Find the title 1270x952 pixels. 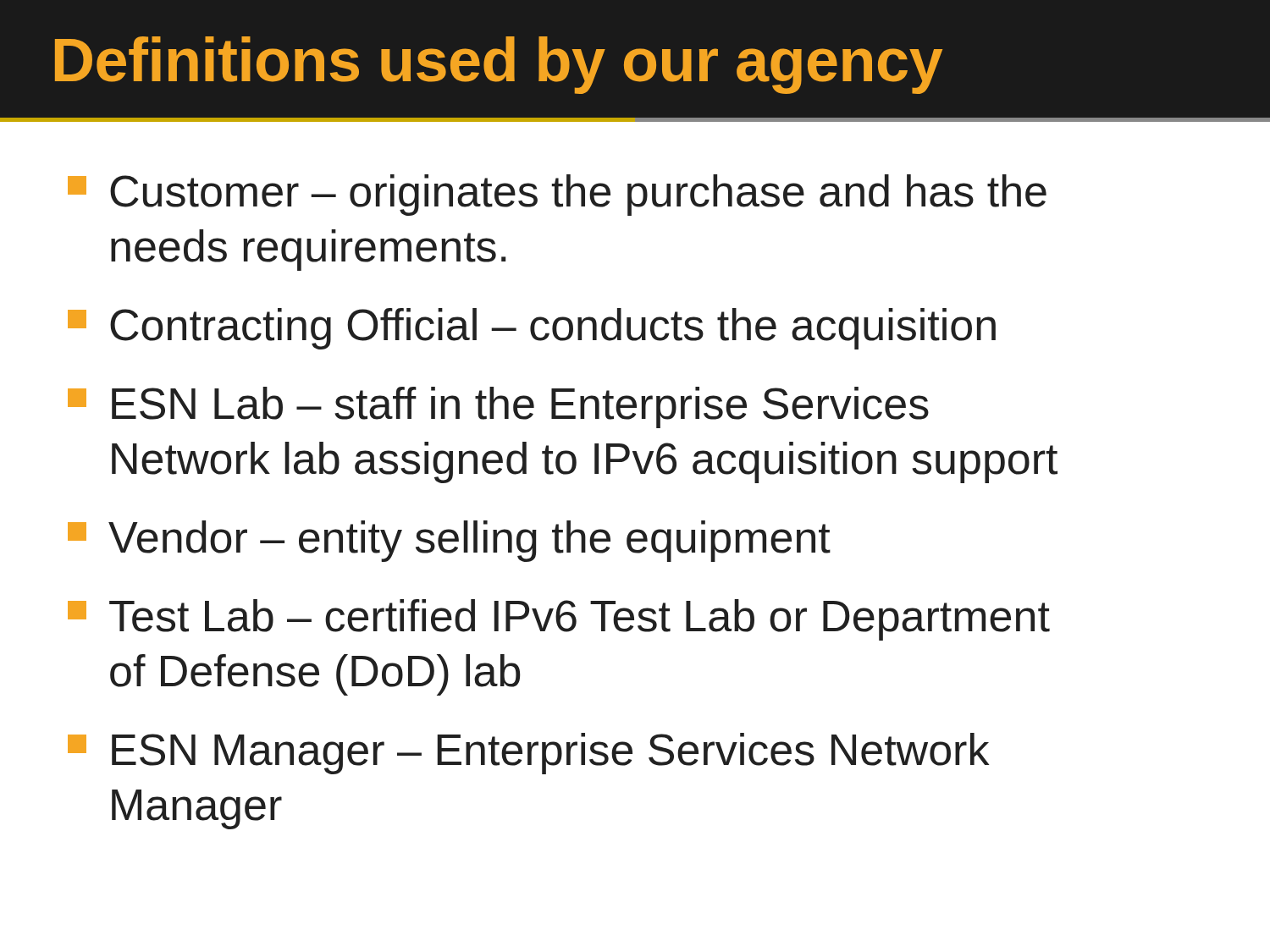(x=497, y=60)
